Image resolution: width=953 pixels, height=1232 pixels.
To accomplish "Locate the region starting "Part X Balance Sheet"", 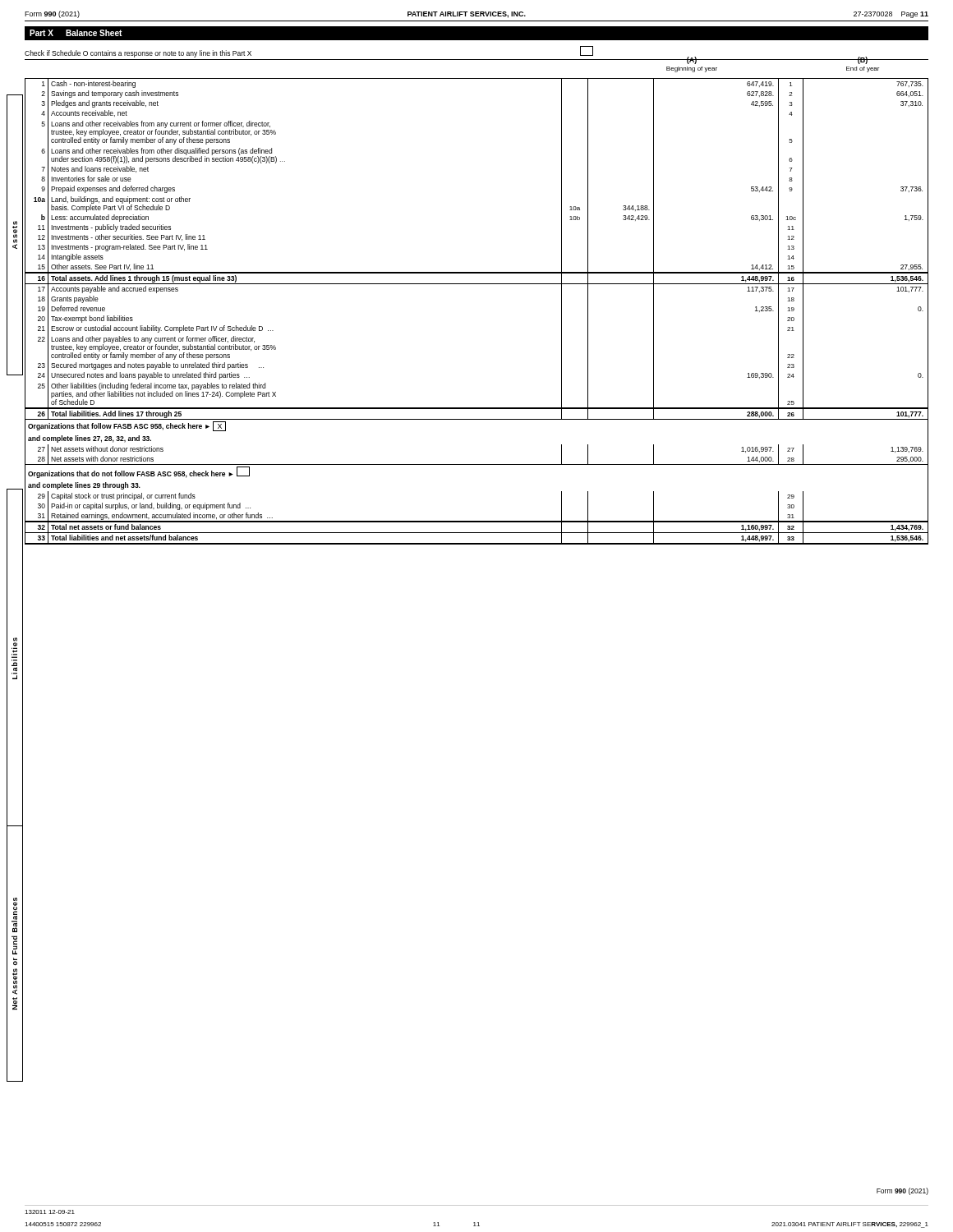I will coord(76,33).
